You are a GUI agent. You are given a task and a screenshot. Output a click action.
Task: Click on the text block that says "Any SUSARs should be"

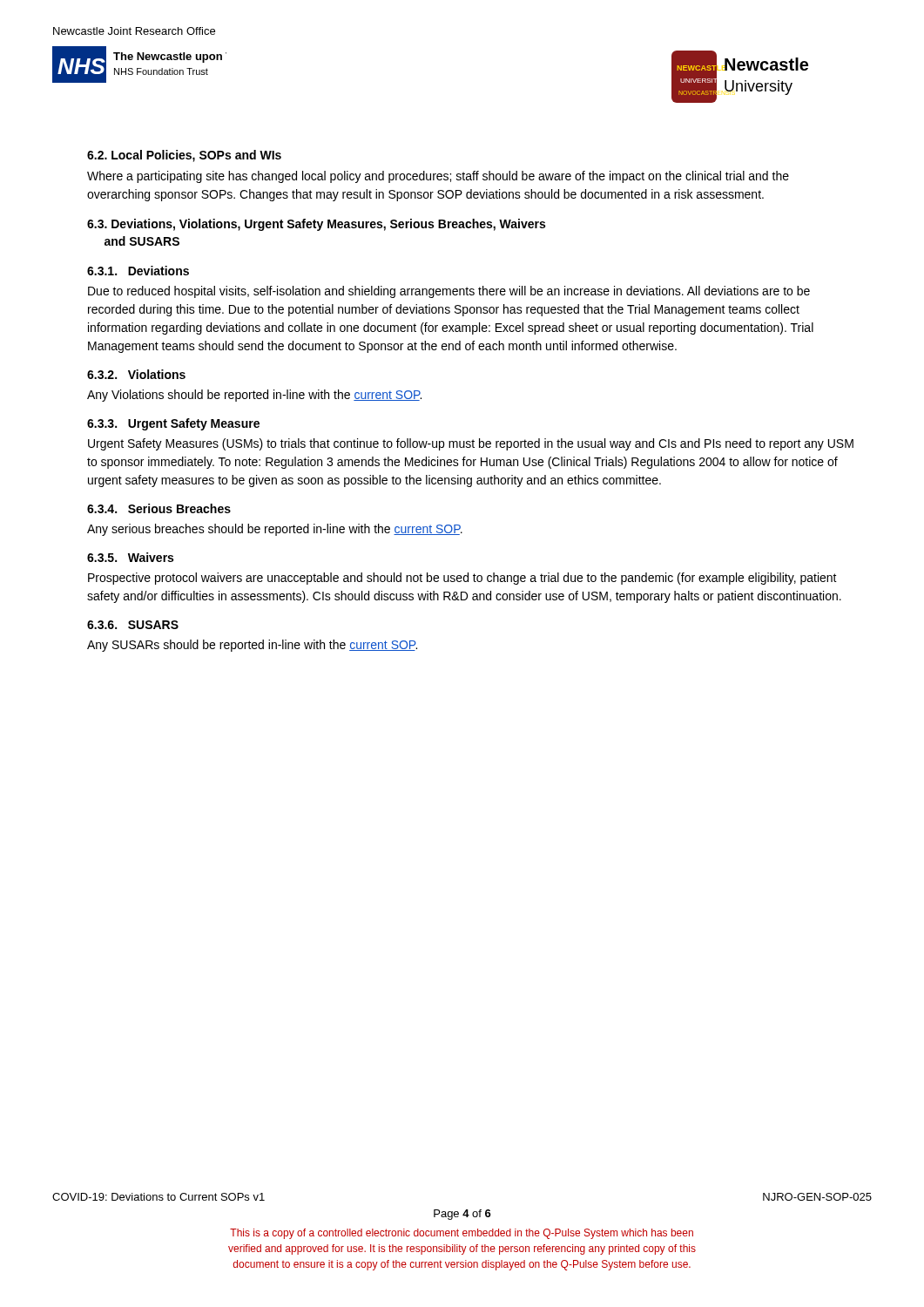pos(253,645)
